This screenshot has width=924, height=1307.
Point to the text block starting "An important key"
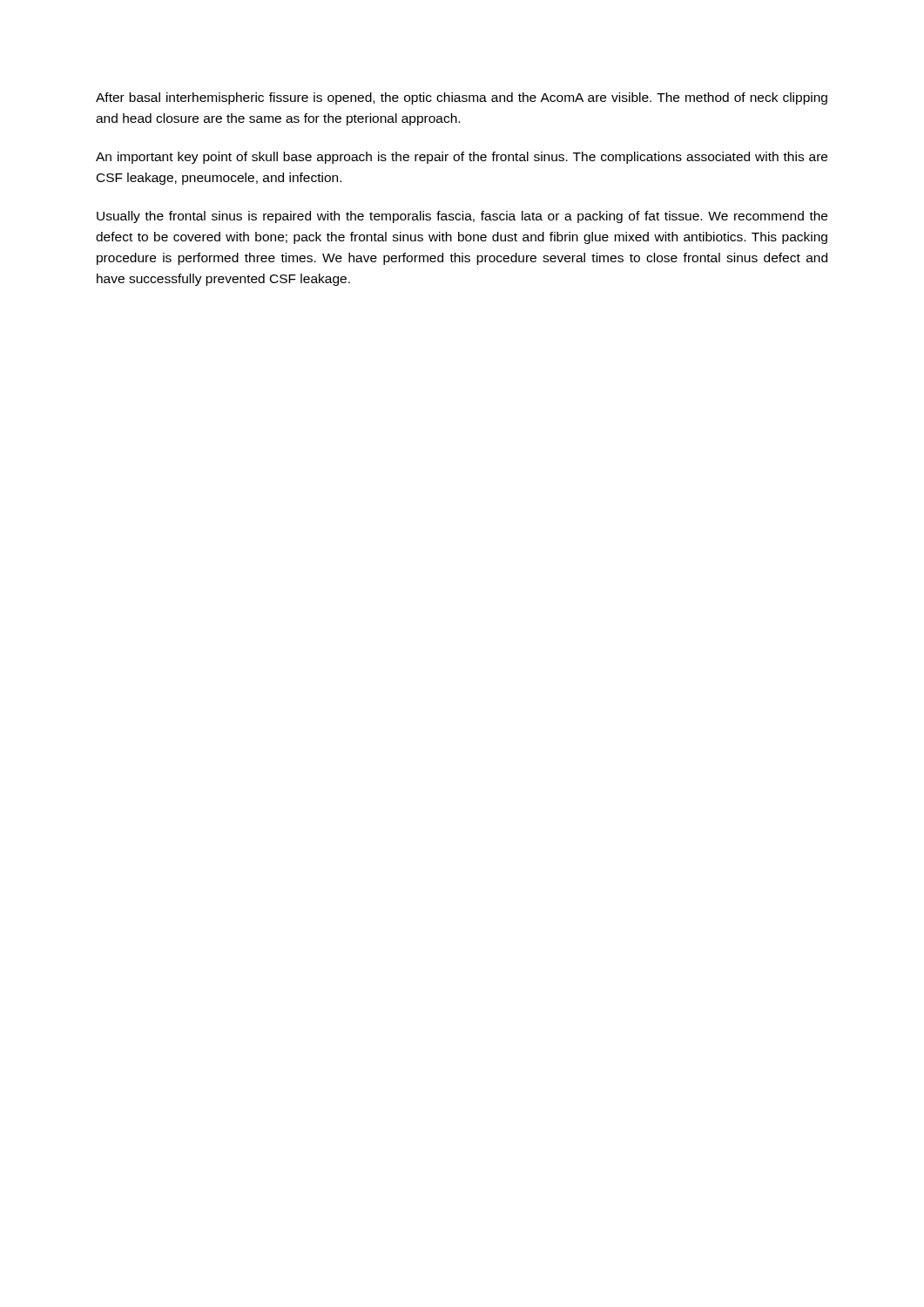pos(462,167)
